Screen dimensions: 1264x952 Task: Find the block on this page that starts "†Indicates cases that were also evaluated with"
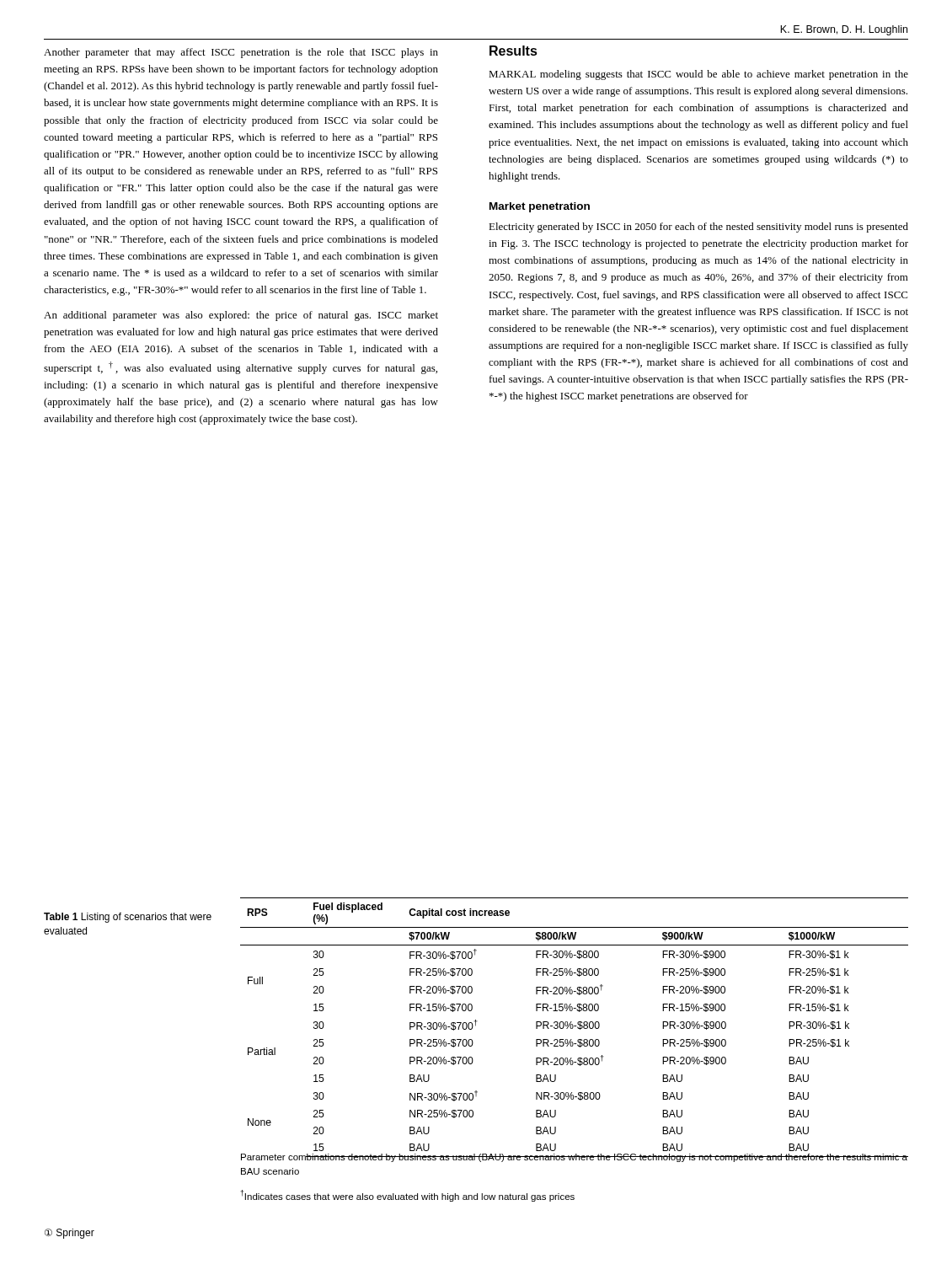click(574, 1196)
